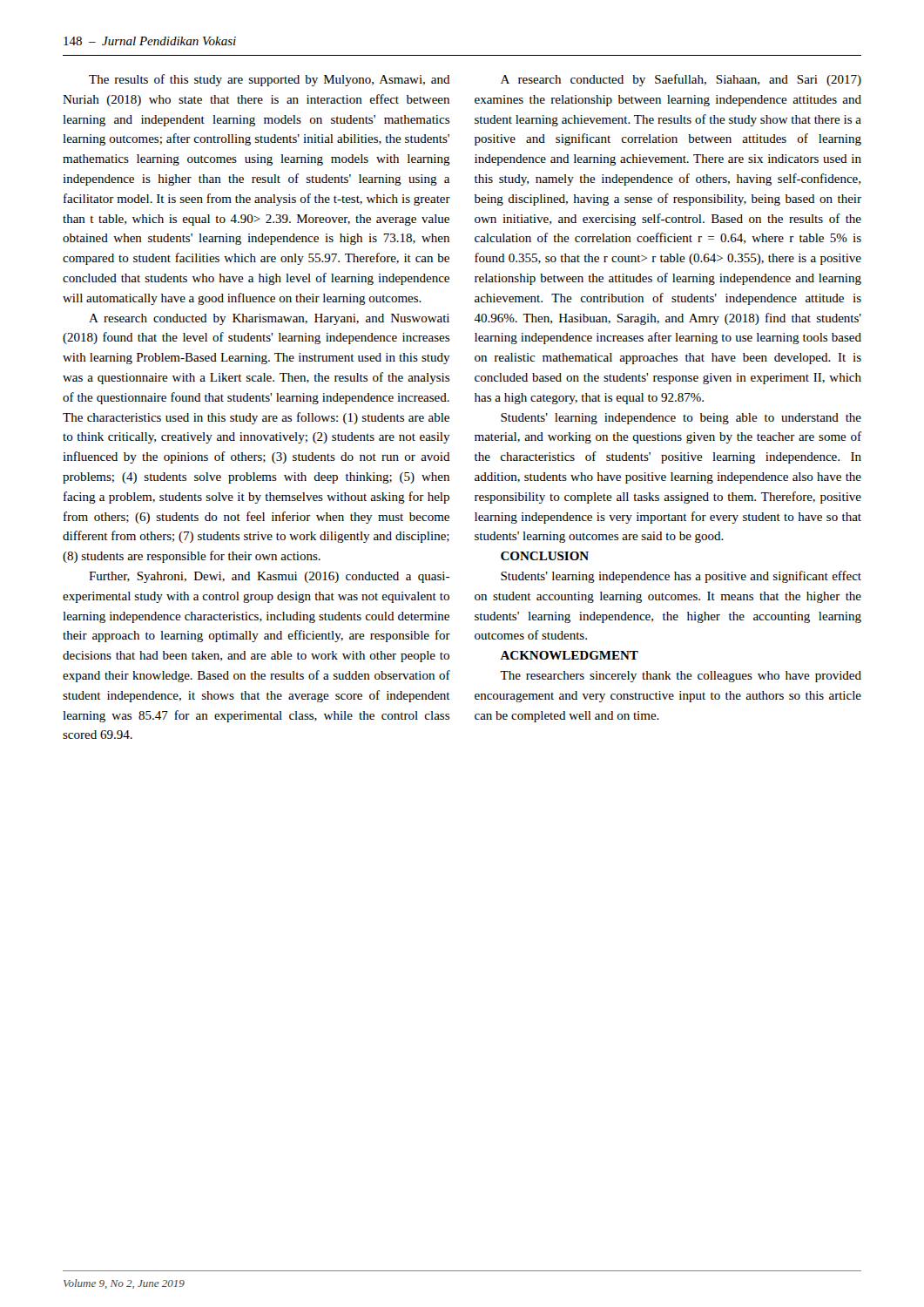
Task: Find the text block with the text "Students' learning independence to being able"
Action: click(668, 477)
